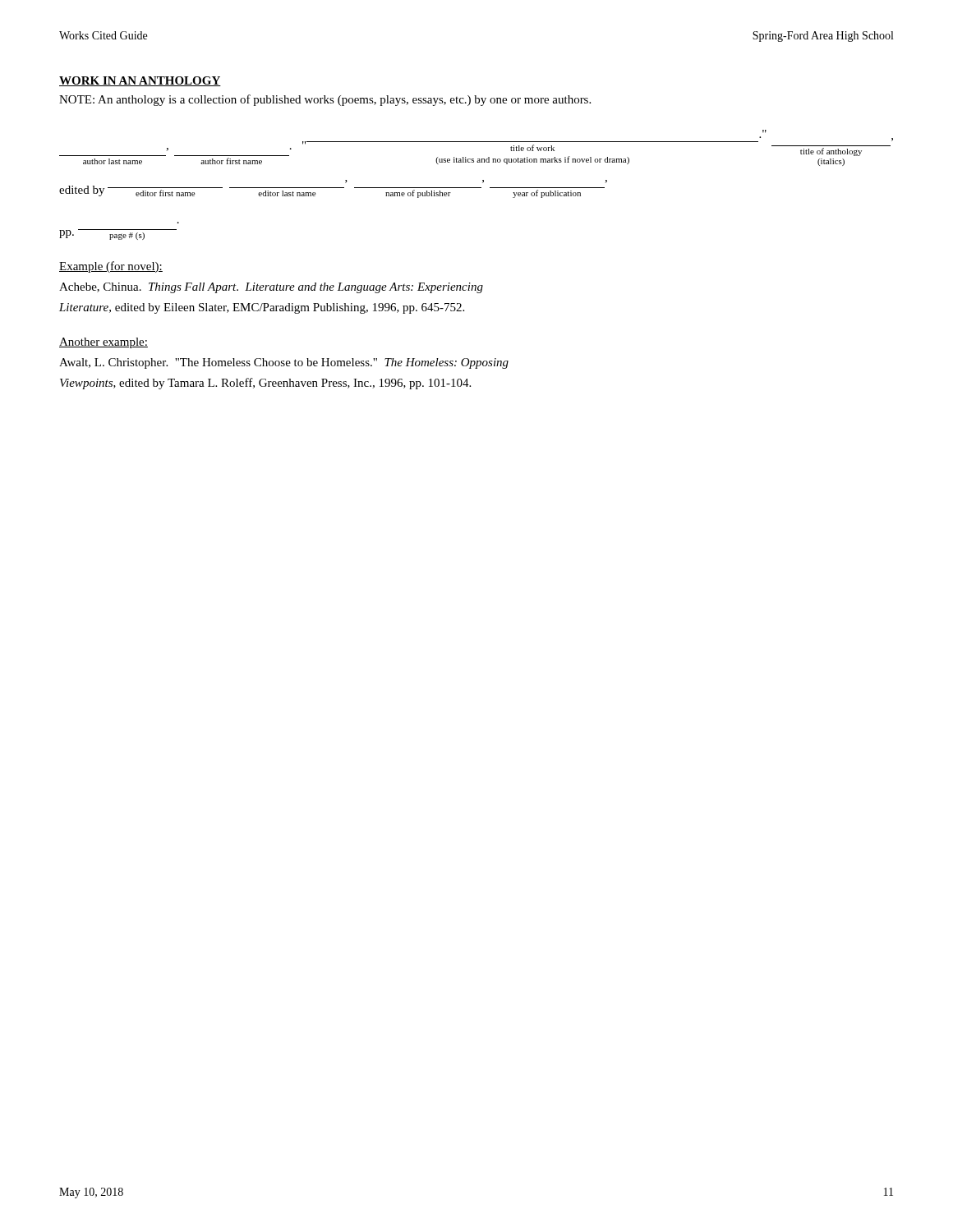Locate the text block containing "Literature, edited by Eileen"

click(262, 307)
